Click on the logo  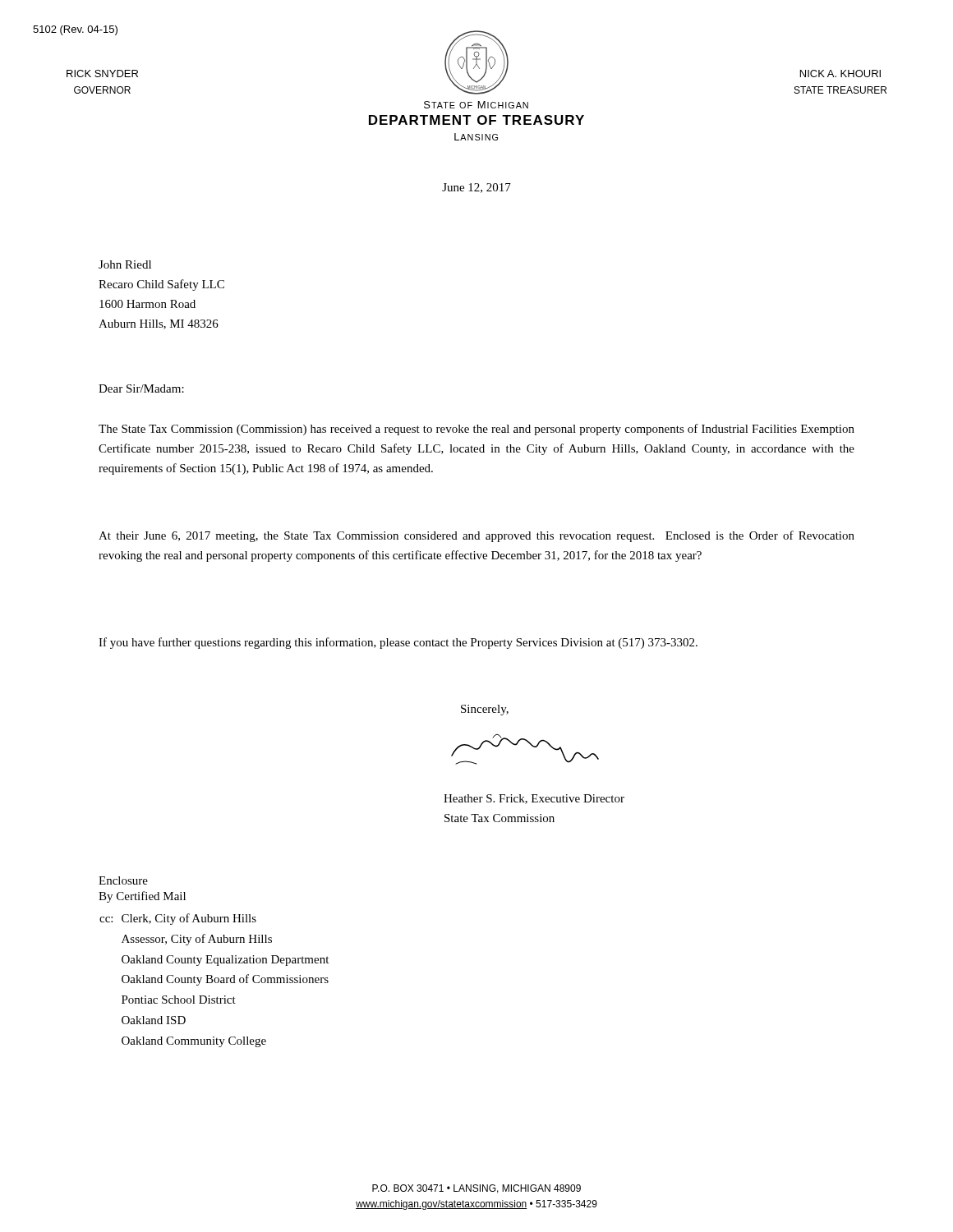tap(476, 86)
